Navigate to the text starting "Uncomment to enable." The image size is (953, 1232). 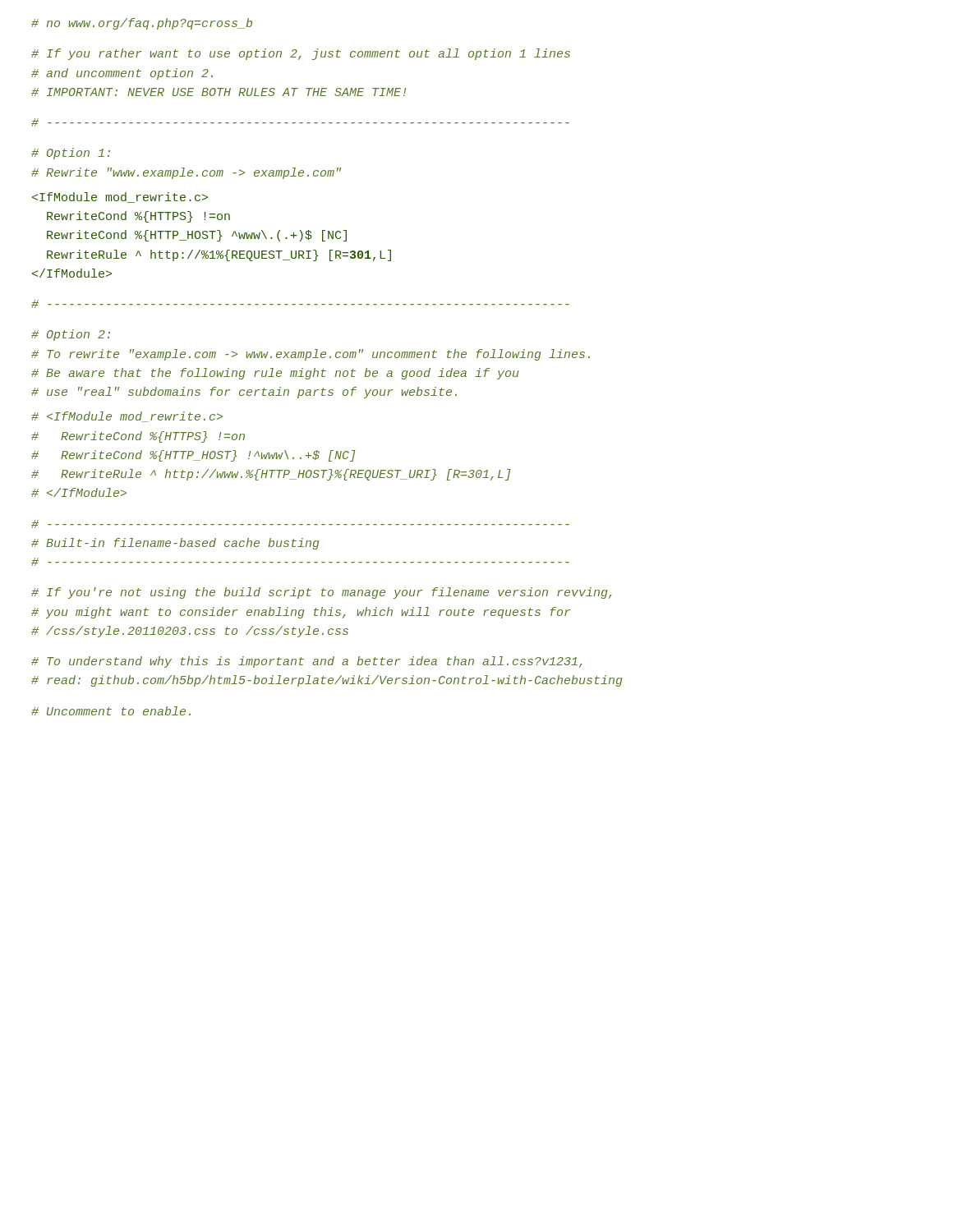point(111,711)
